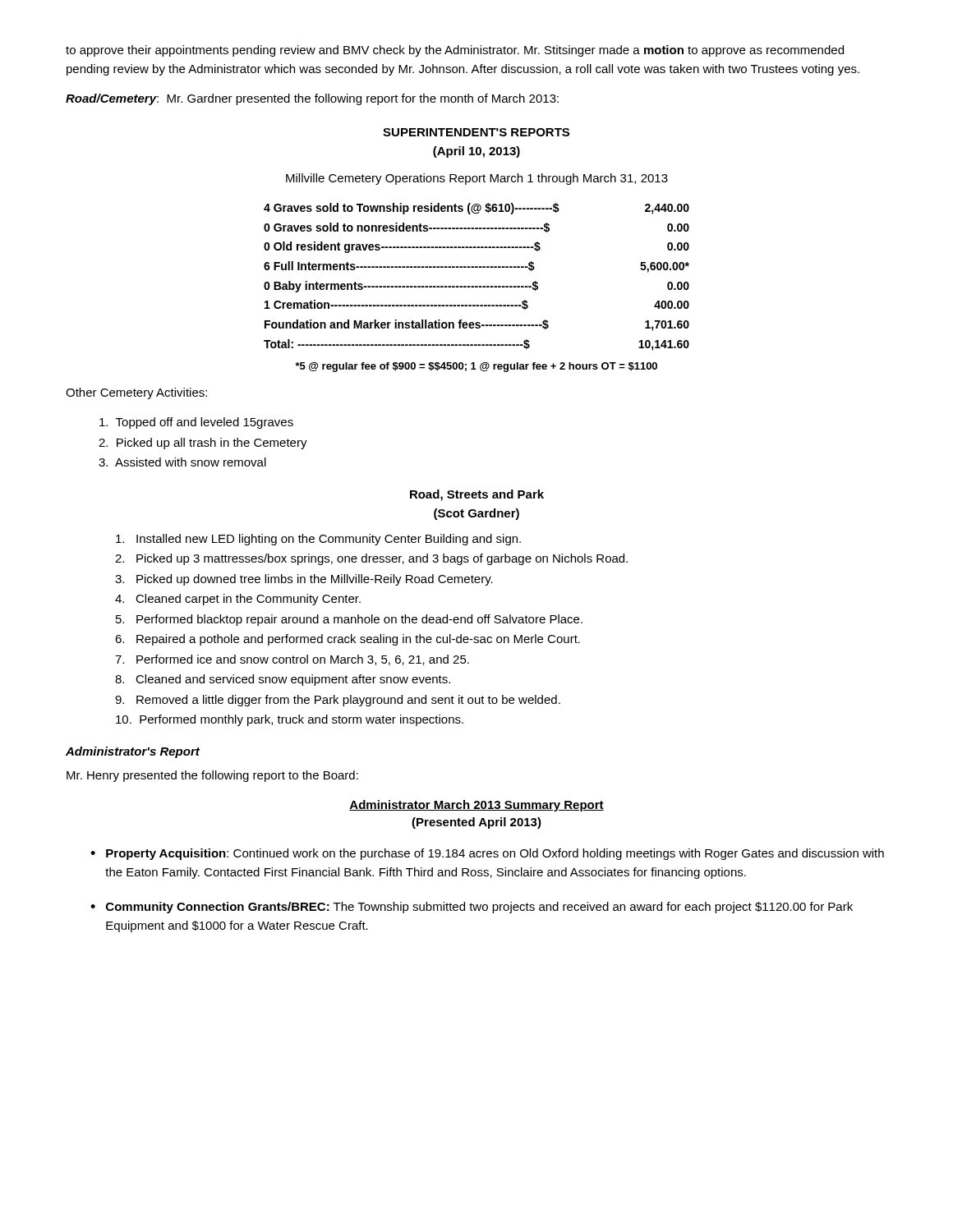Select the list item with the text "8. Cleaned and serviced"
The width and height of the screenshot is (953, 1232).
[x=283, y=679]
